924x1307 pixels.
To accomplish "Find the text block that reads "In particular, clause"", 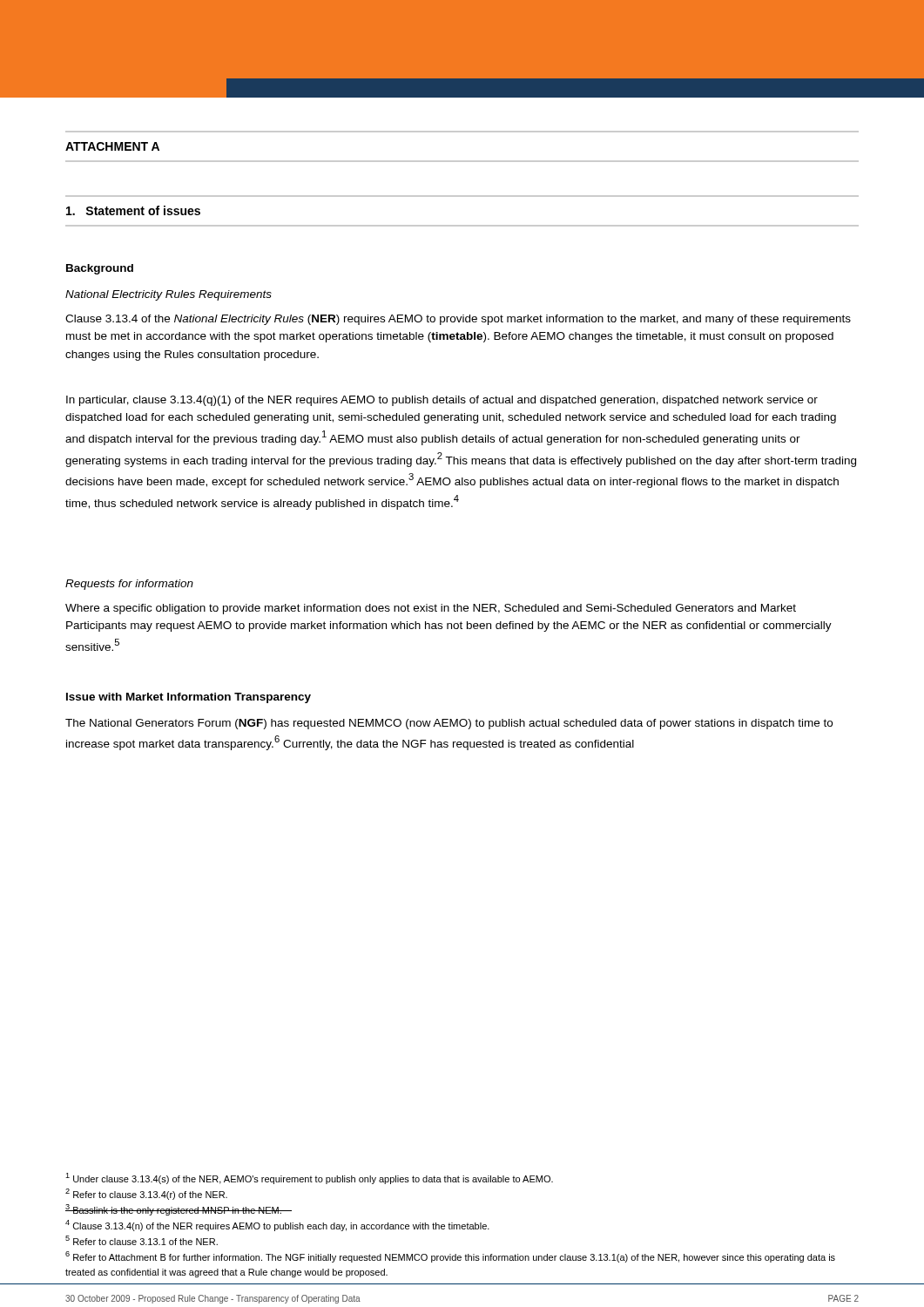I will click(462, 452).
